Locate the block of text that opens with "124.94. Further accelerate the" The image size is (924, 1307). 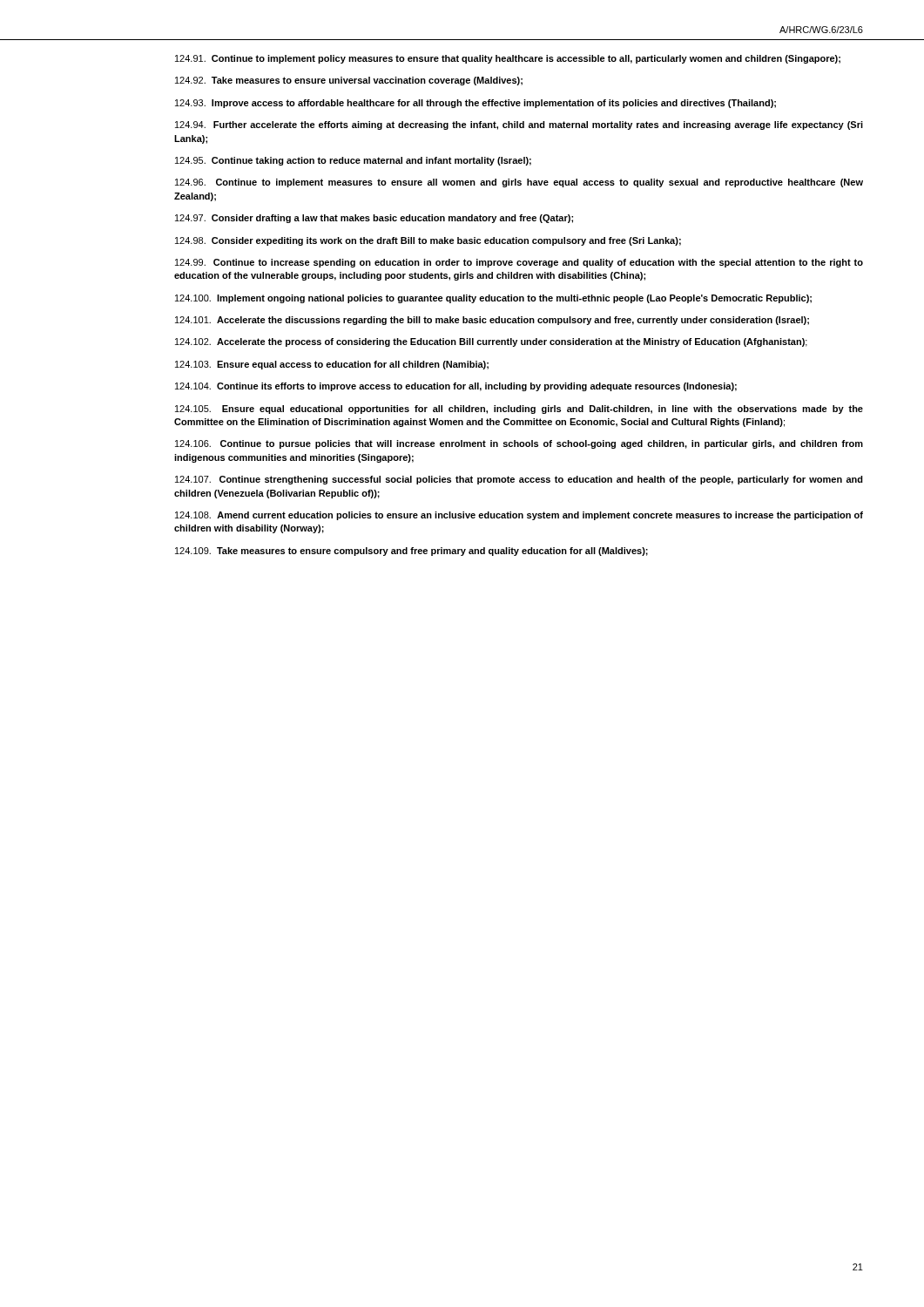coord(519,131)
